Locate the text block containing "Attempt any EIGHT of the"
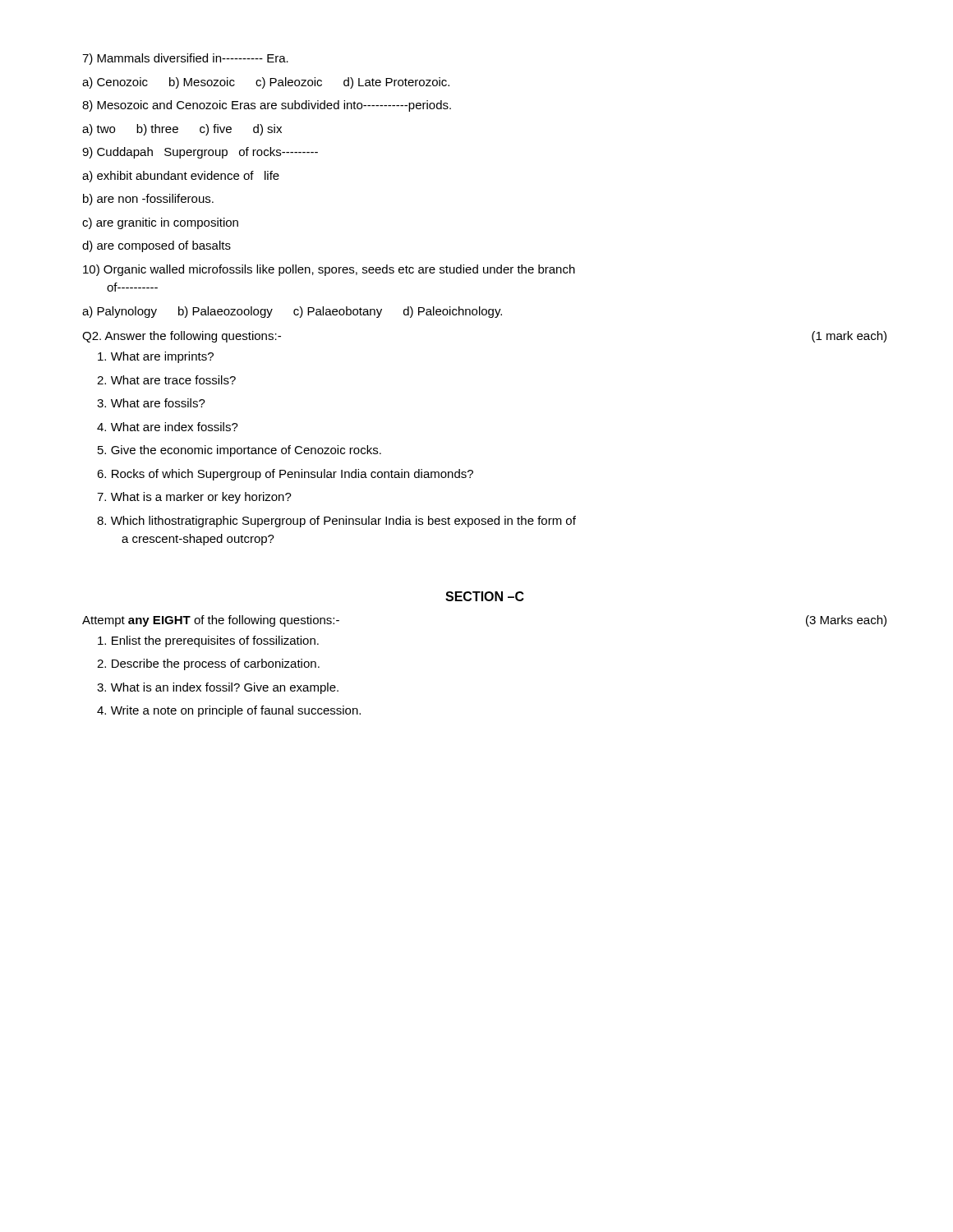Screen dimensions: 1232x953 (x=212, y=621)
